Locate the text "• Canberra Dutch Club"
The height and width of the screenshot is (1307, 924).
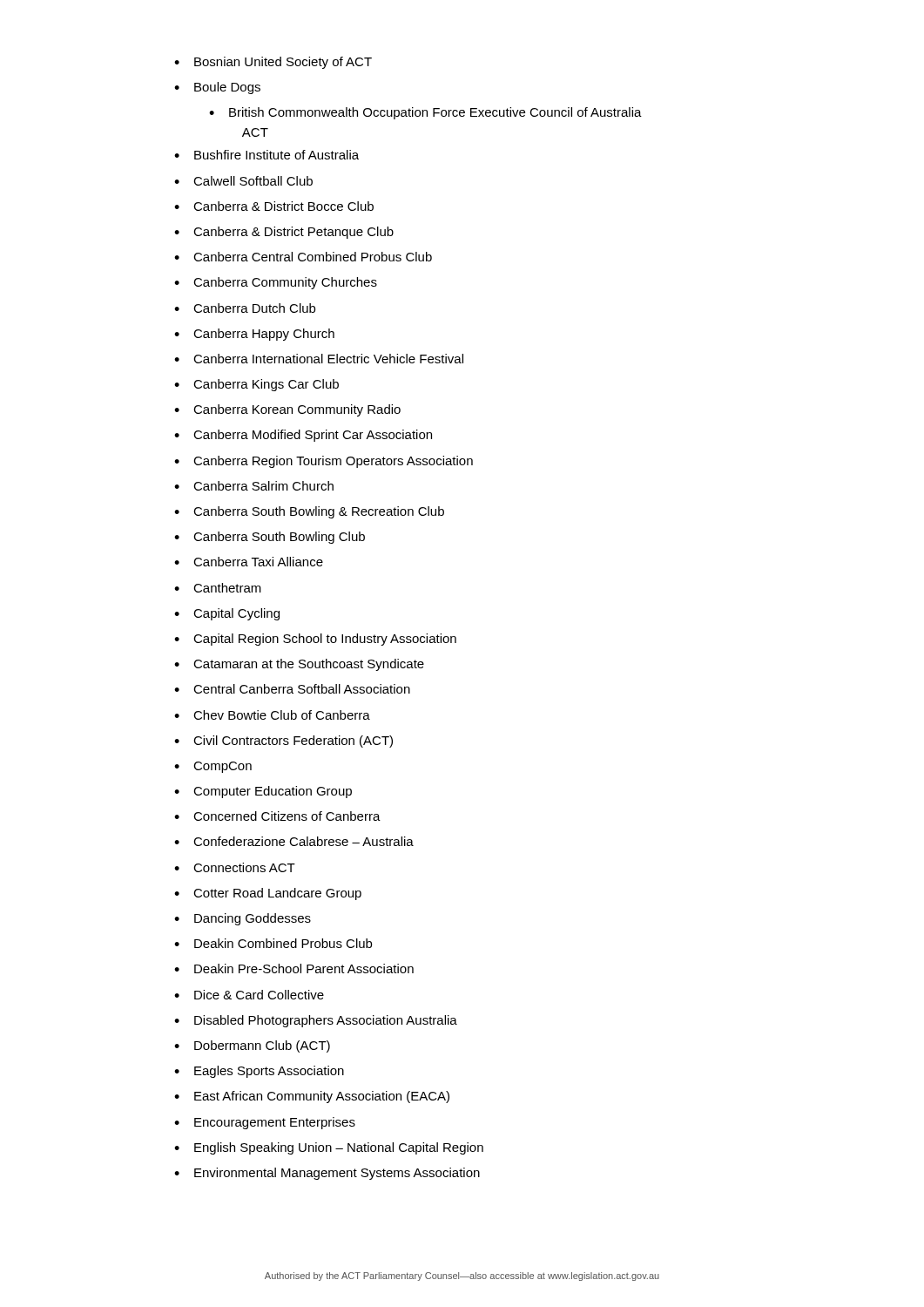point(245,309)
